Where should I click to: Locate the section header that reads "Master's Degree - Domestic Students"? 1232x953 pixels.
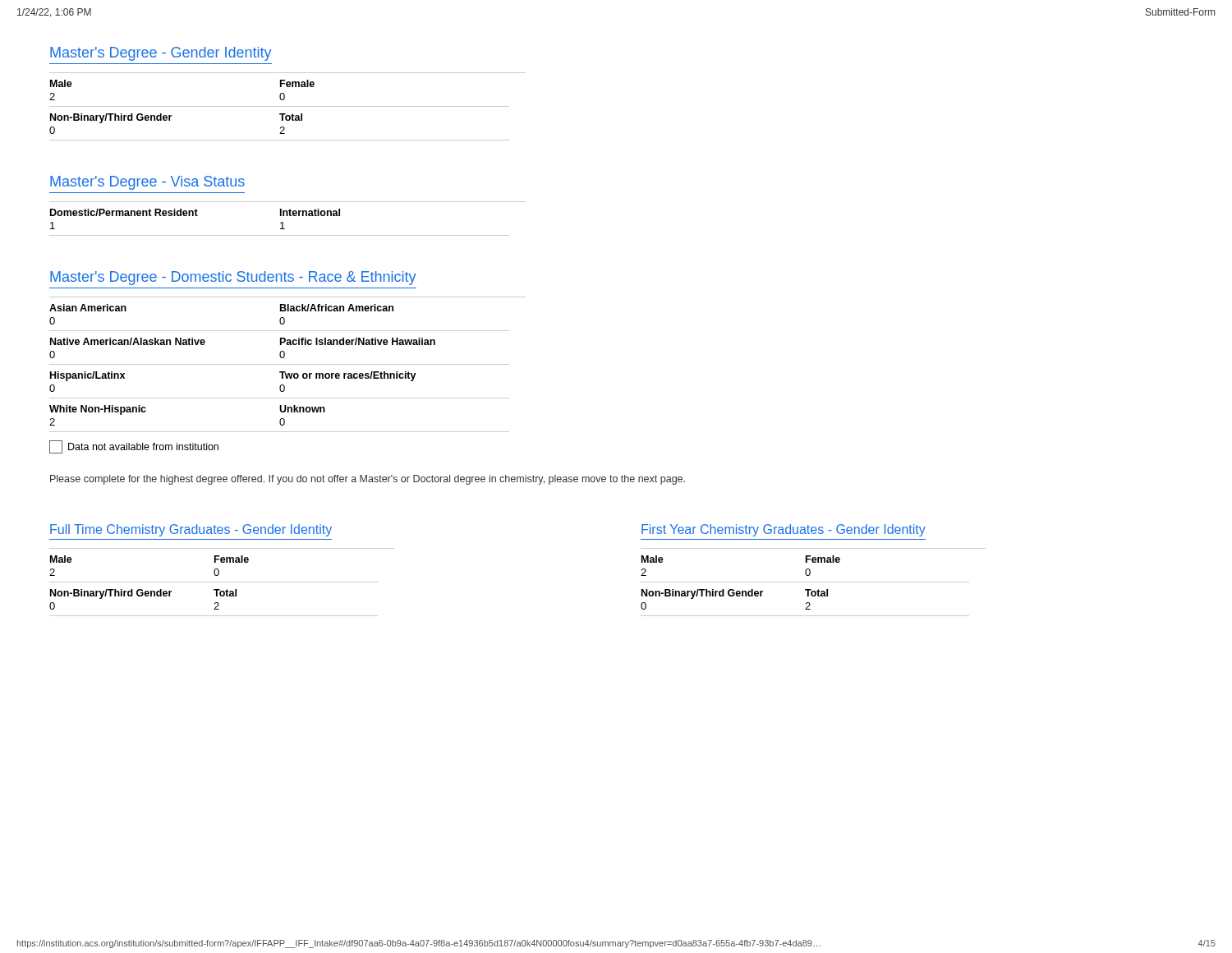(x=233, y=279)
